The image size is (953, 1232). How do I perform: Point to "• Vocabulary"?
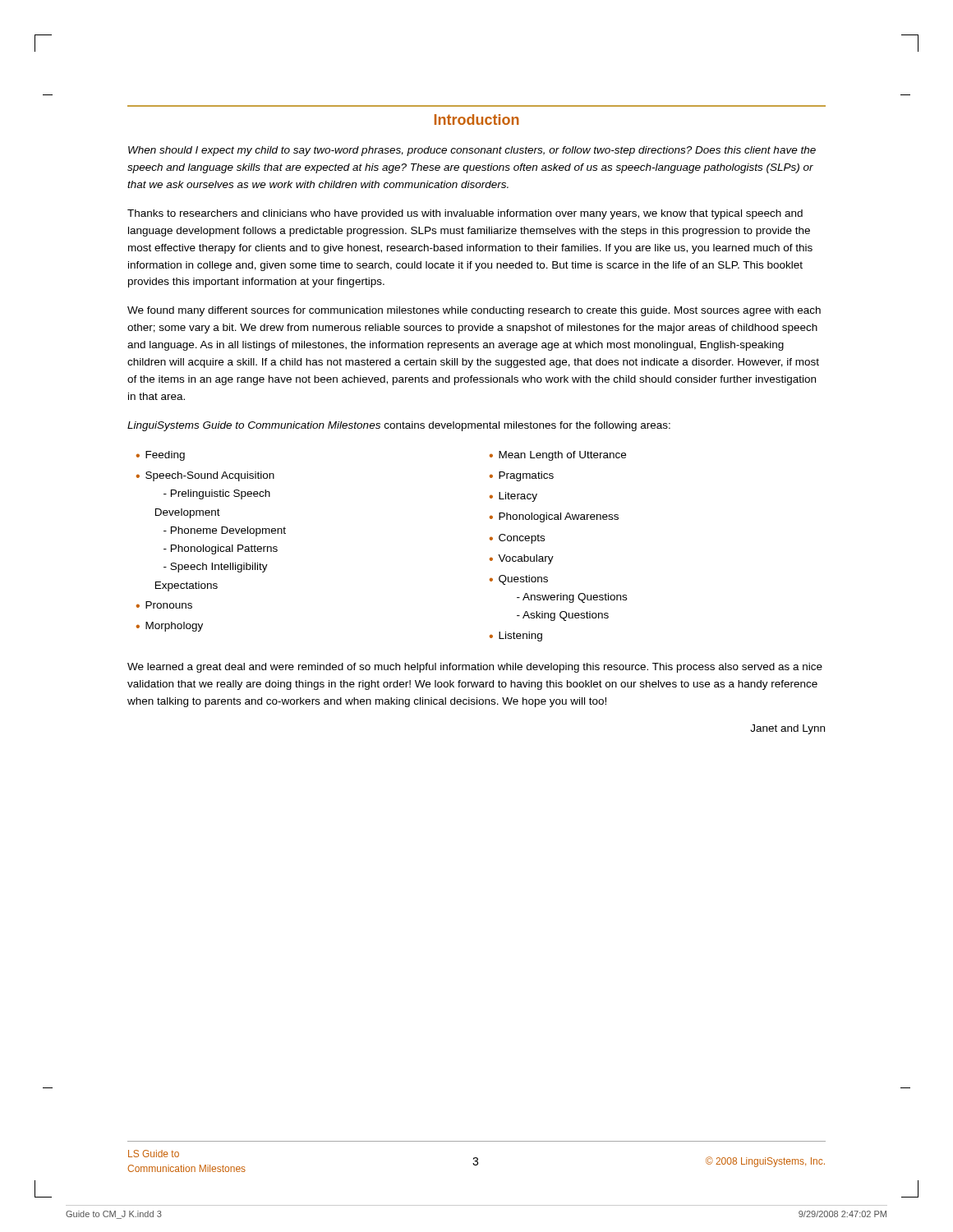click(521, 559)
